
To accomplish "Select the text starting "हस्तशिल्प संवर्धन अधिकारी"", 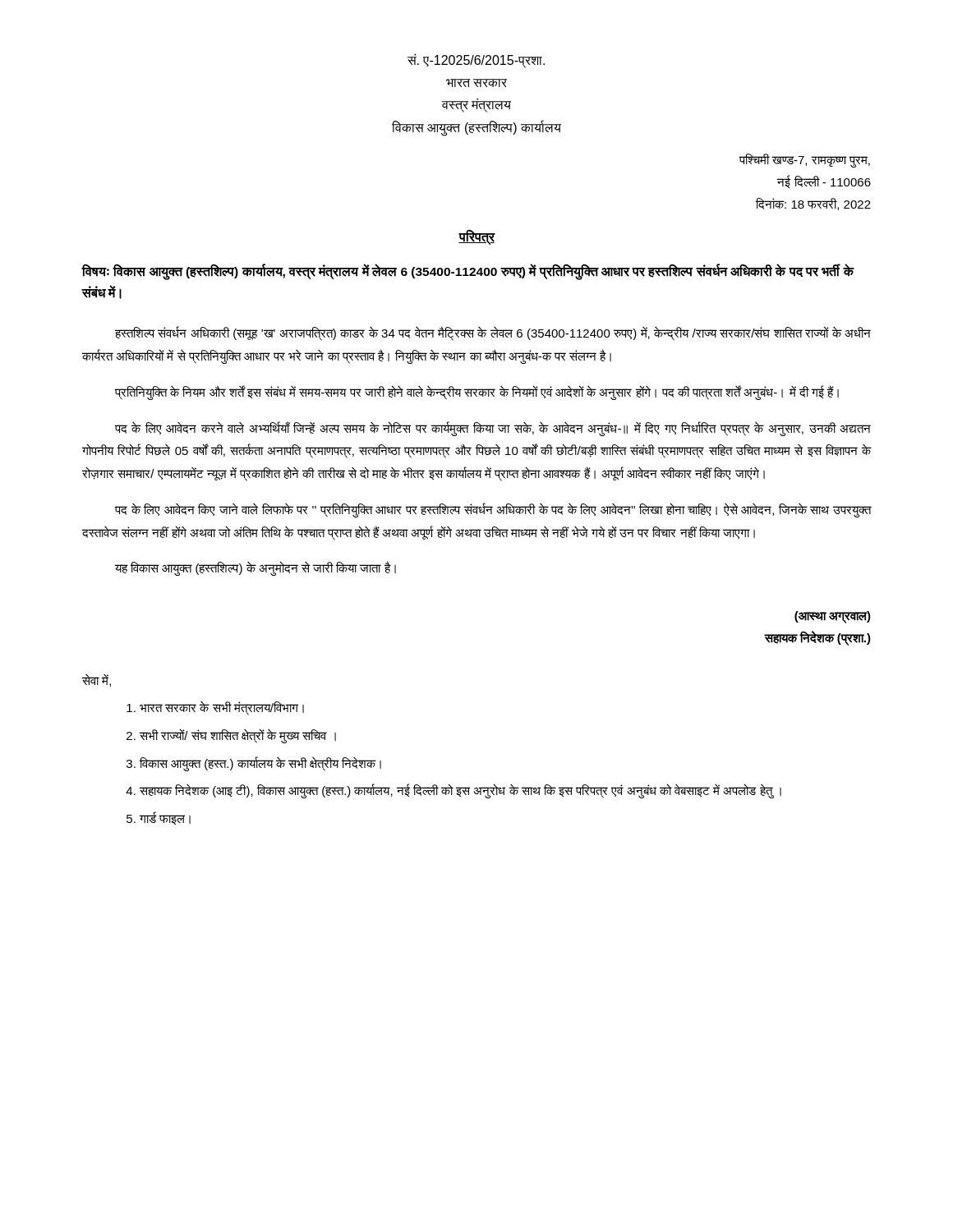I will [x=476, y=345].
